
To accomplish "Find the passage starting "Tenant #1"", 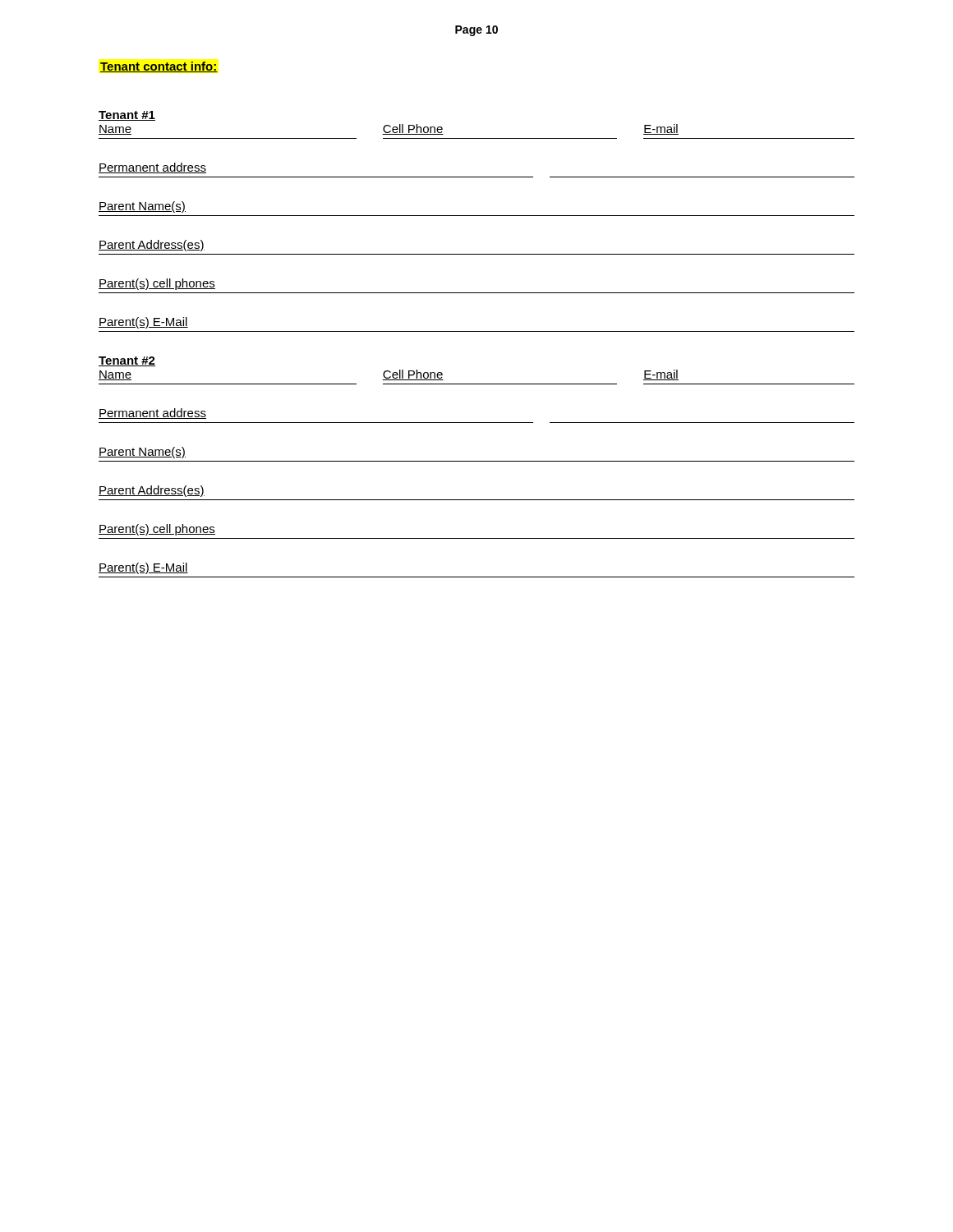I will point(127,115).
